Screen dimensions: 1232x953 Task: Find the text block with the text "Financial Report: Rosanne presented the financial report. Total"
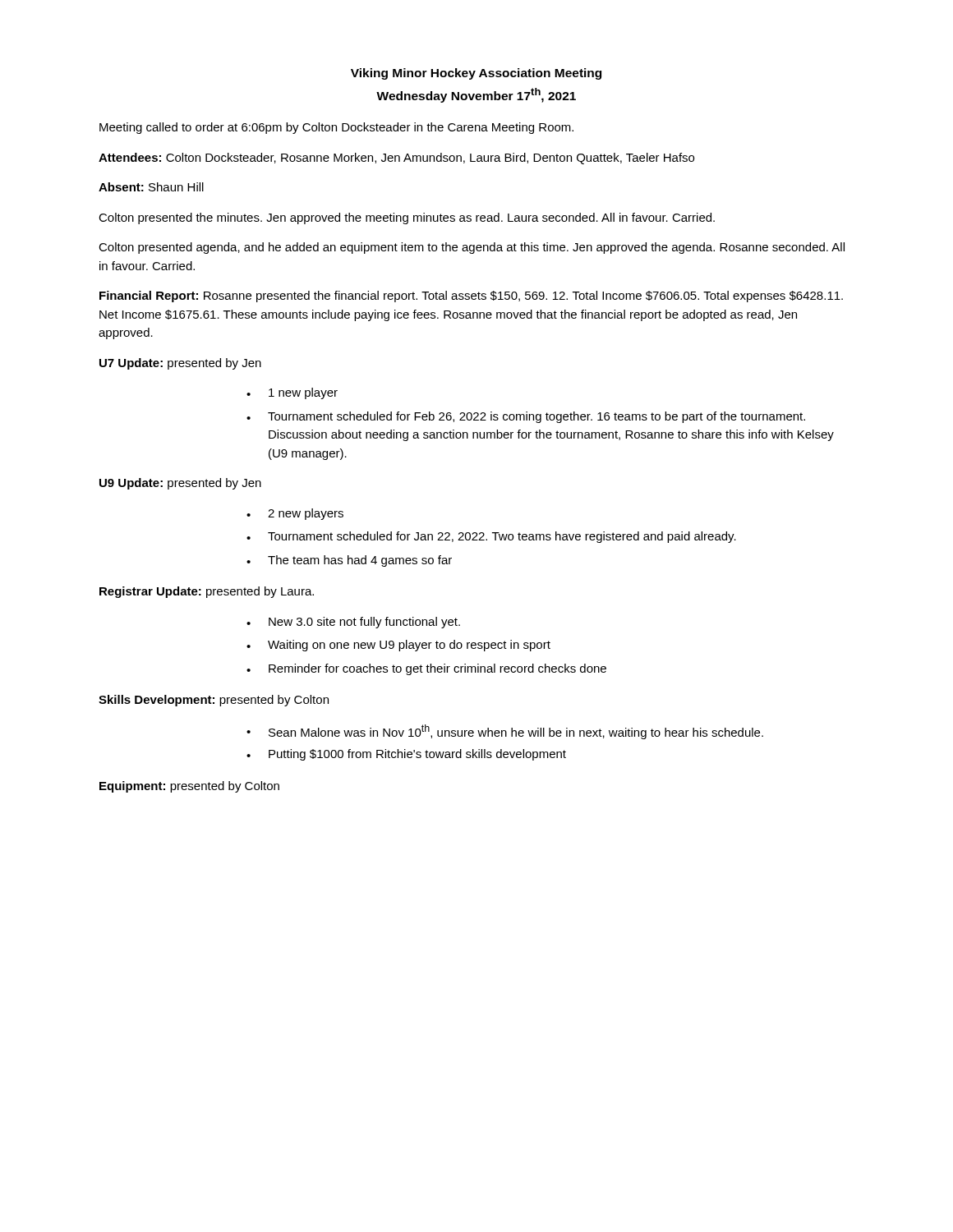[471, 314]
